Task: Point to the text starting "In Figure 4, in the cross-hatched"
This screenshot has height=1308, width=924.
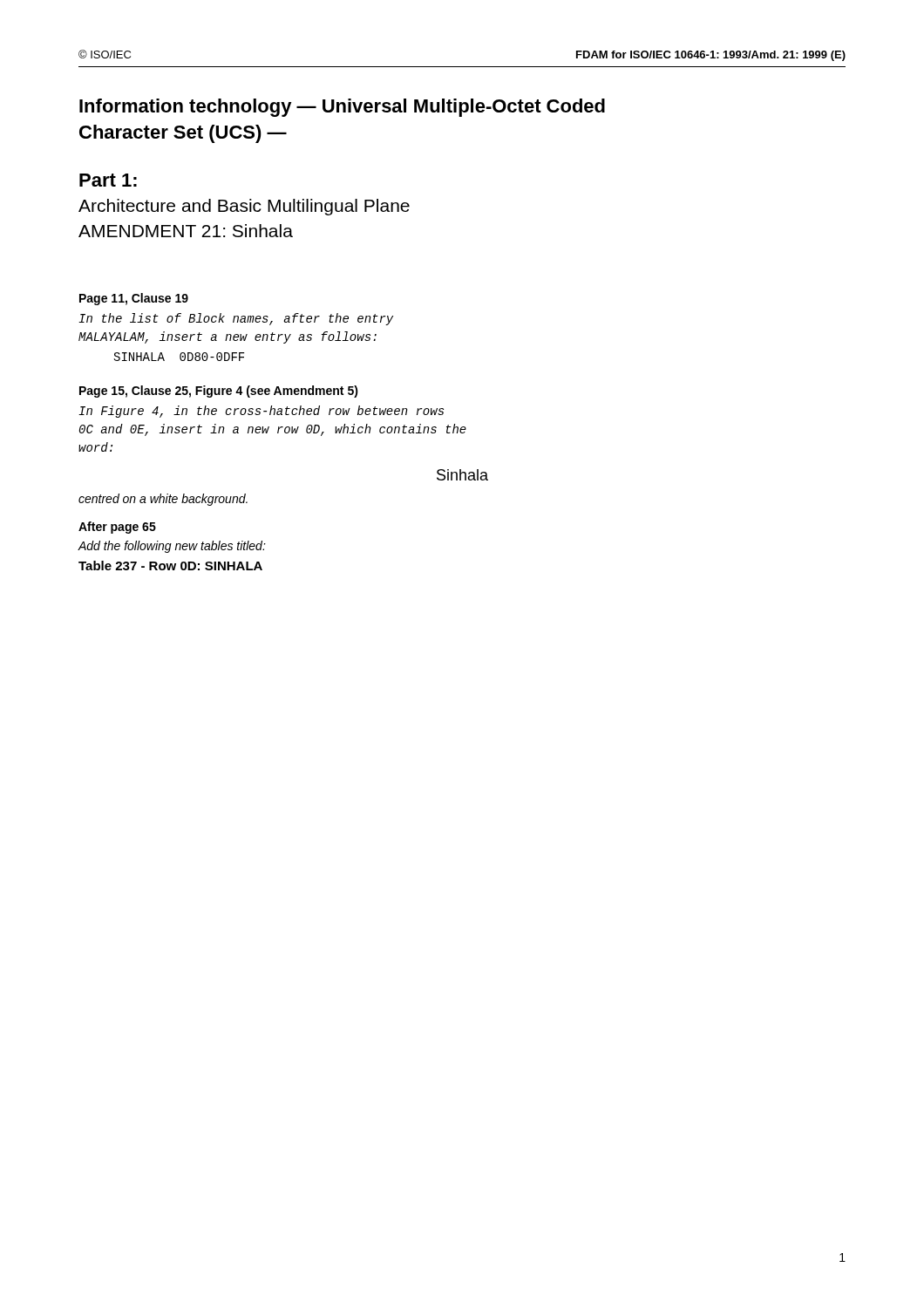Action: [x=273, y=430]
